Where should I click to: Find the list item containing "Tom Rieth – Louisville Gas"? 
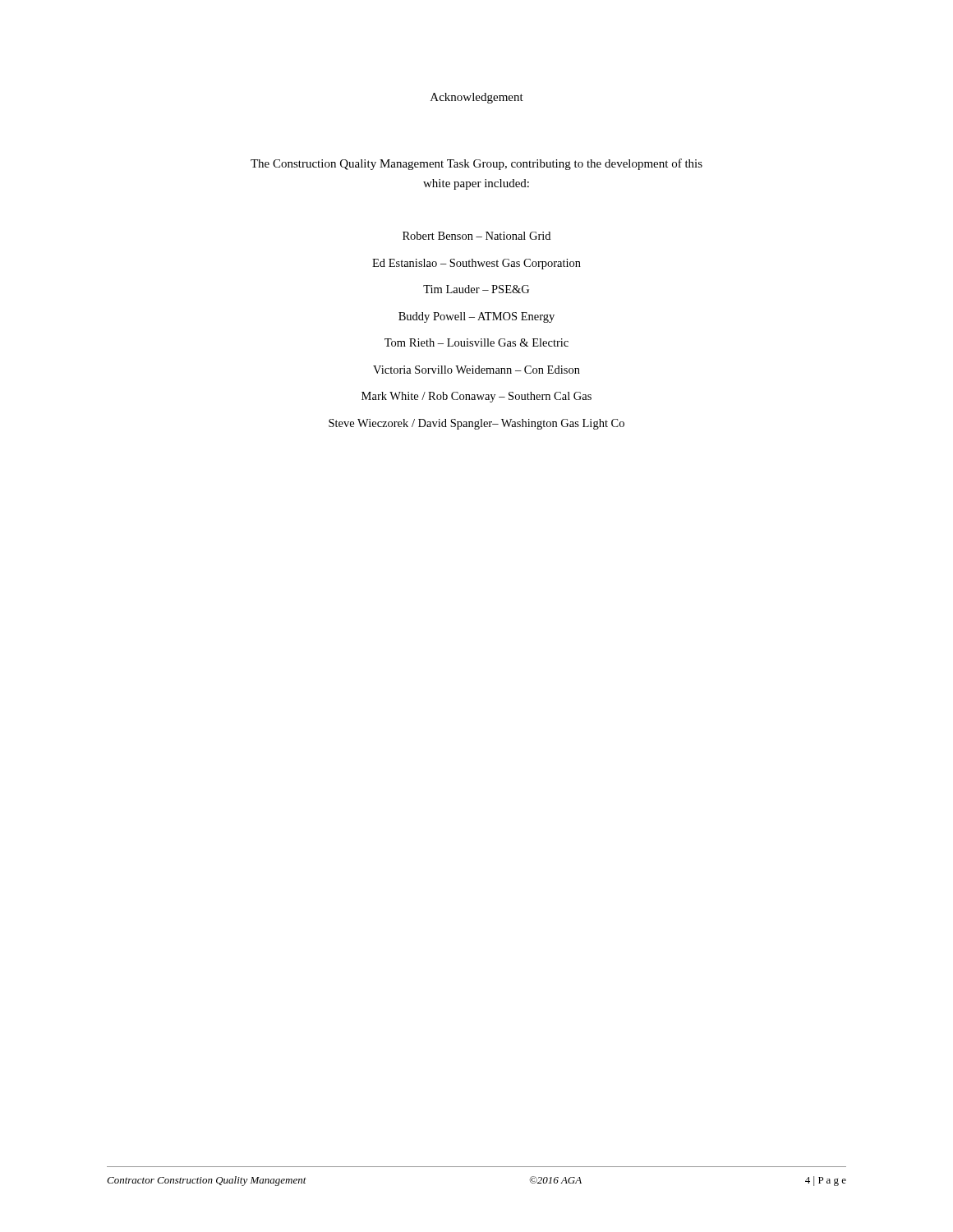pyautogui.click(x=476, y=343)
